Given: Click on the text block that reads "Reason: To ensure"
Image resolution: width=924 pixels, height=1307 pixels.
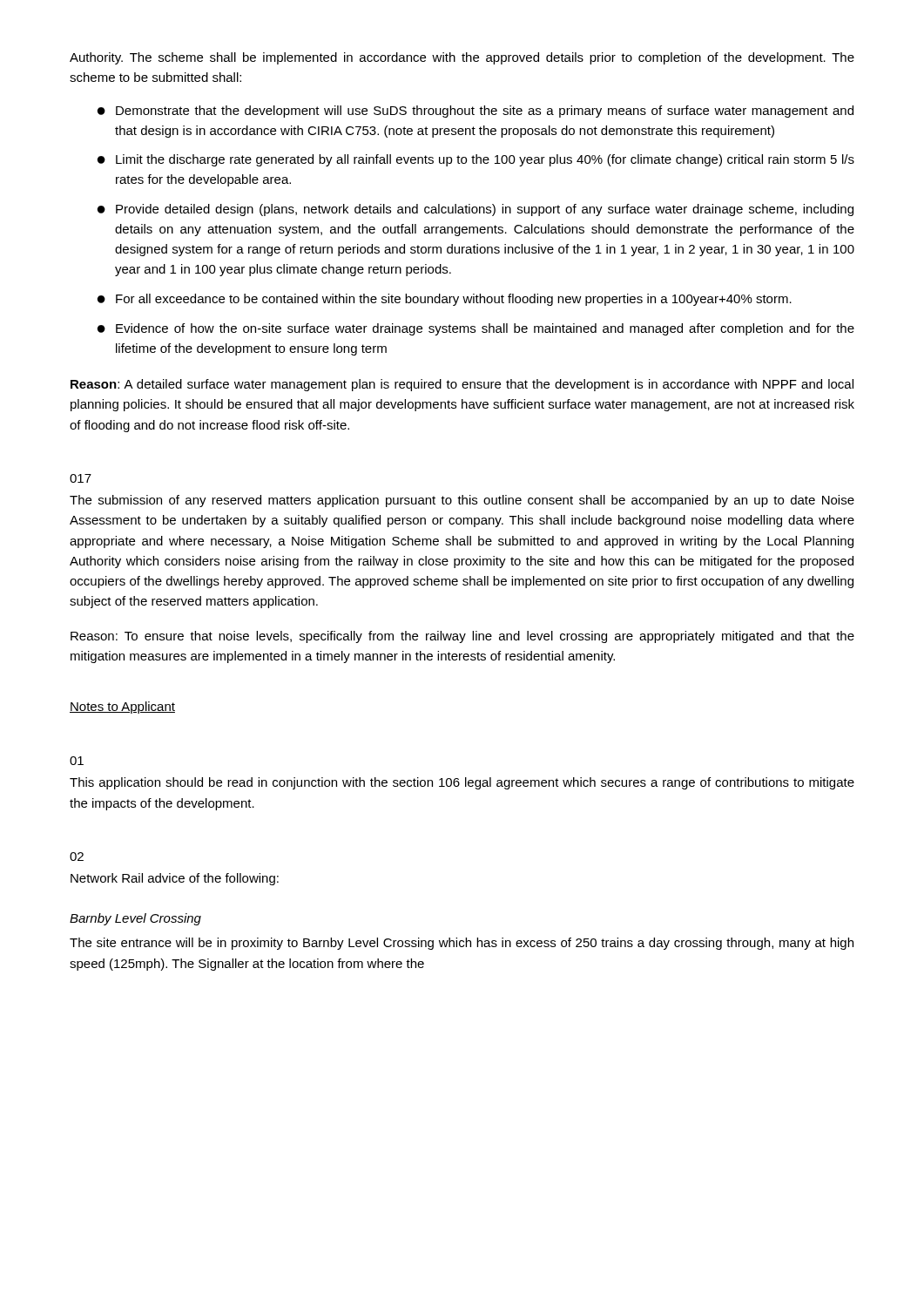Looking at the screenshot, I should (462, 645).
